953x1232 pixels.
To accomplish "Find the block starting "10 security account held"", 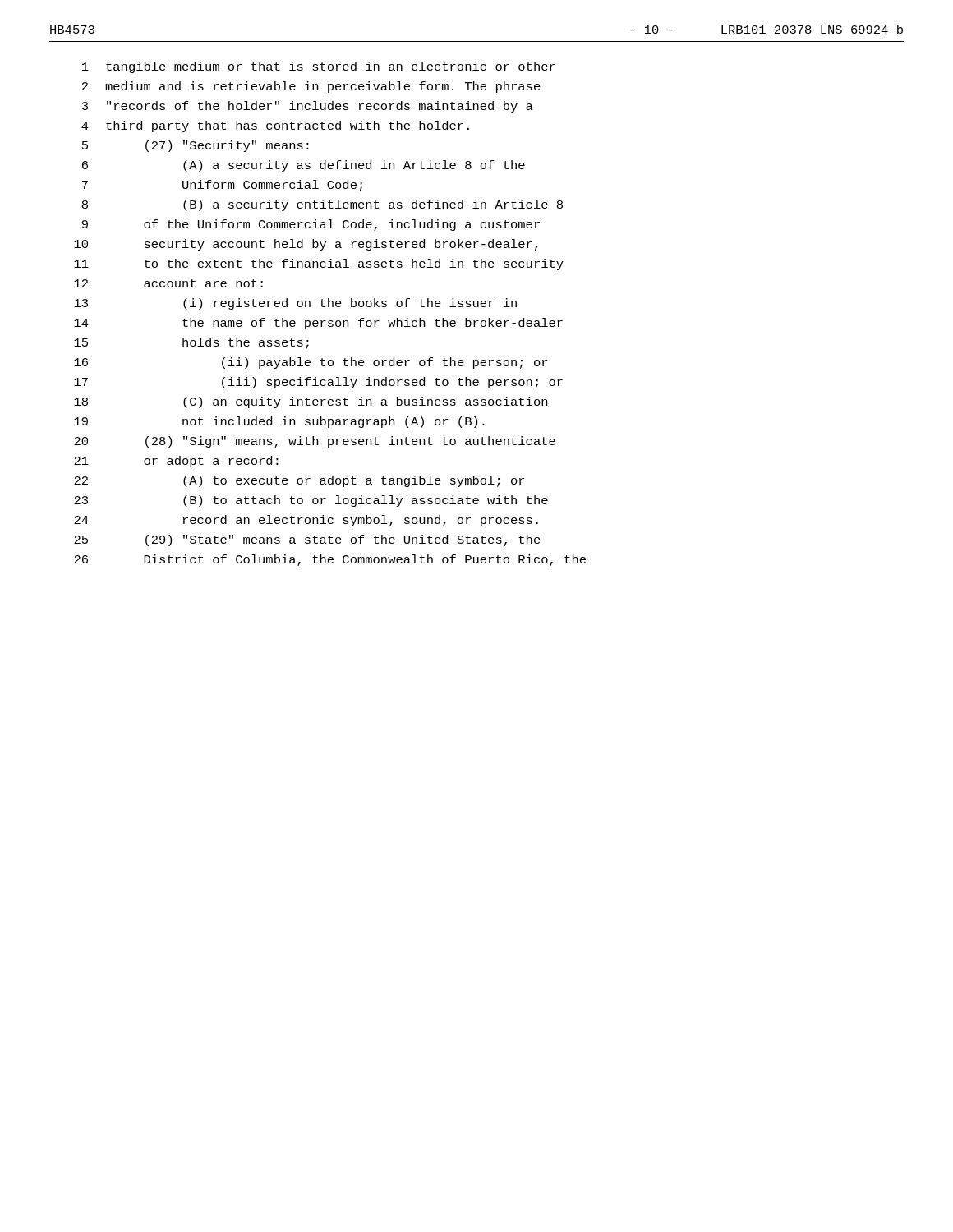I will [476, 245].
